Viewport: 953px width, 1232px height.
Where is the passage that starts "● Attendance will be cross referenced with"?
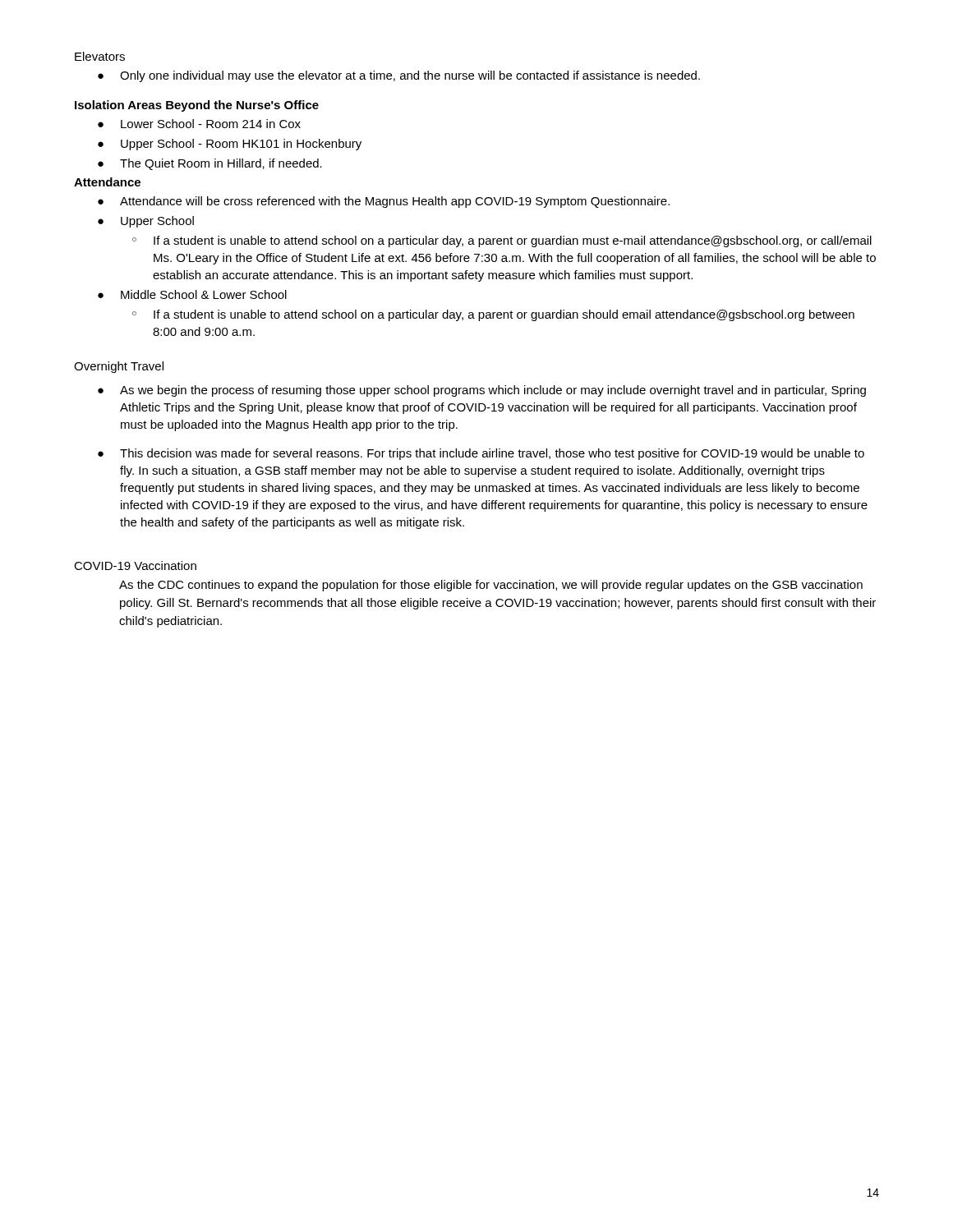pyautogui.click(x=488, y=201)
